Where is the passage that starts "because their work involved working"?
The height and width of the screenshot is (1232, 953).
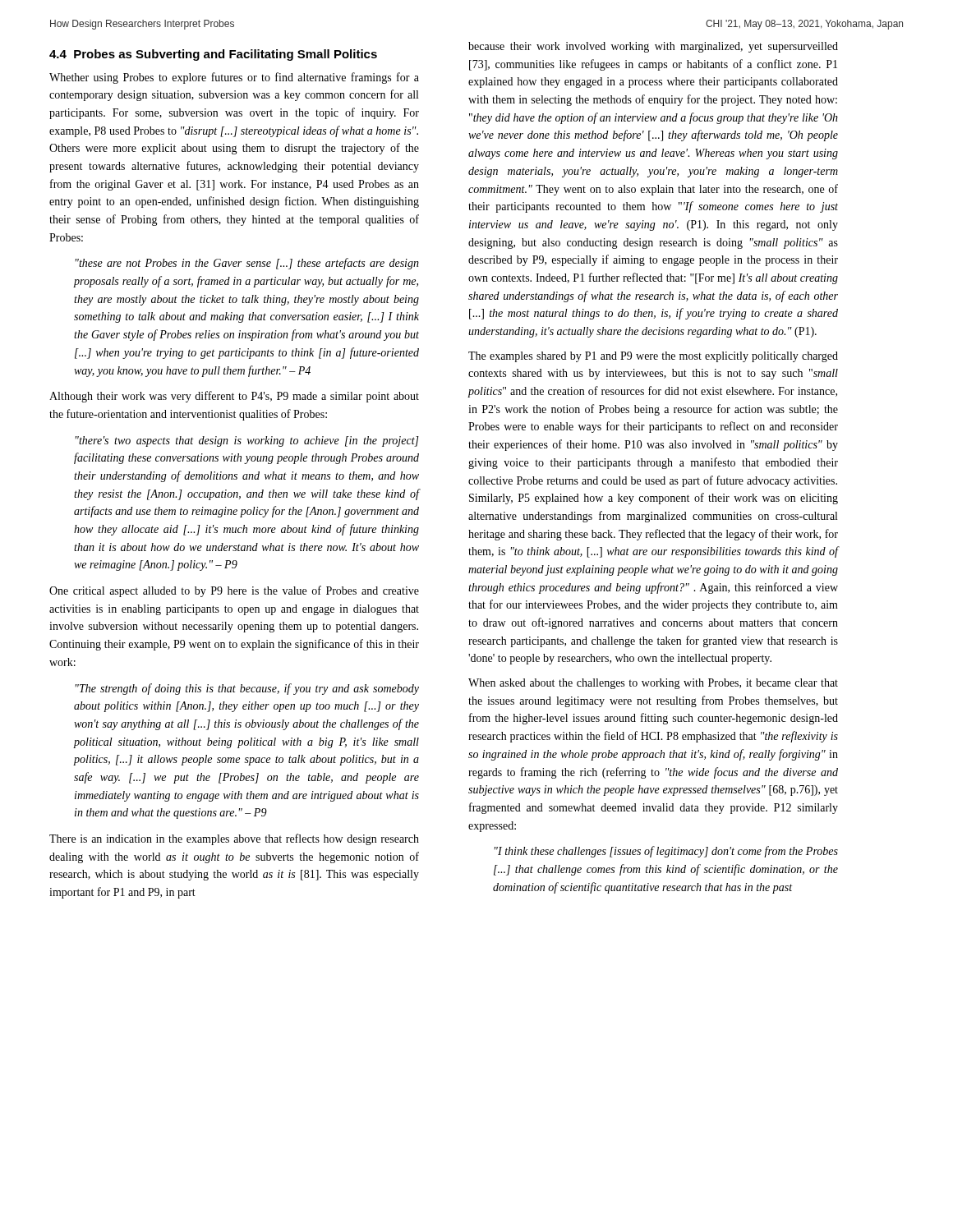(x=653, y=189)
